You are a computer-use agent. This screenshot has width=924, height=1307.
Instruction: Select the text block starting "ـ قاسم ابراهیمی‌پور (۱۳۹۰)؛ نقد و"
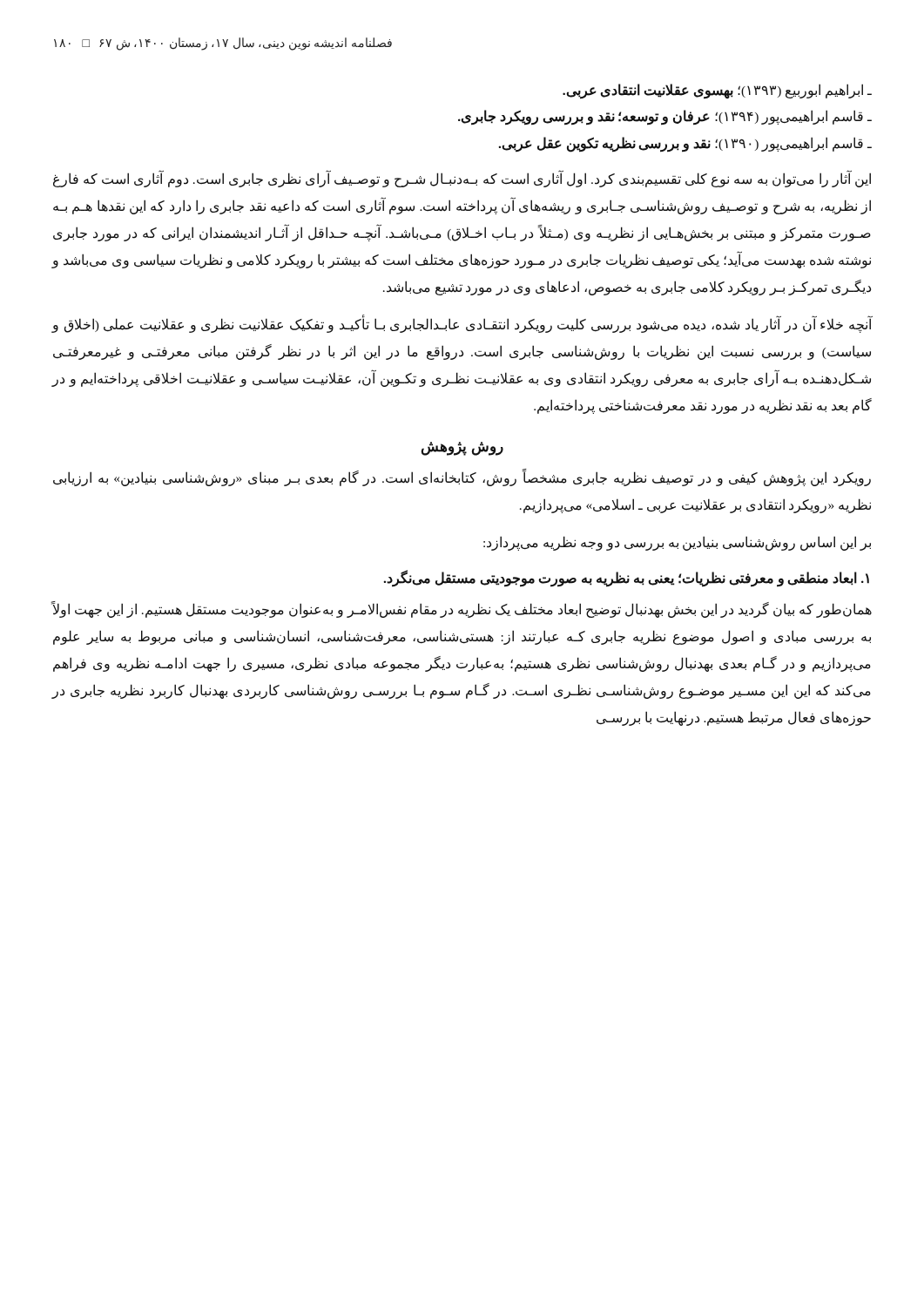tap(685, 143)
